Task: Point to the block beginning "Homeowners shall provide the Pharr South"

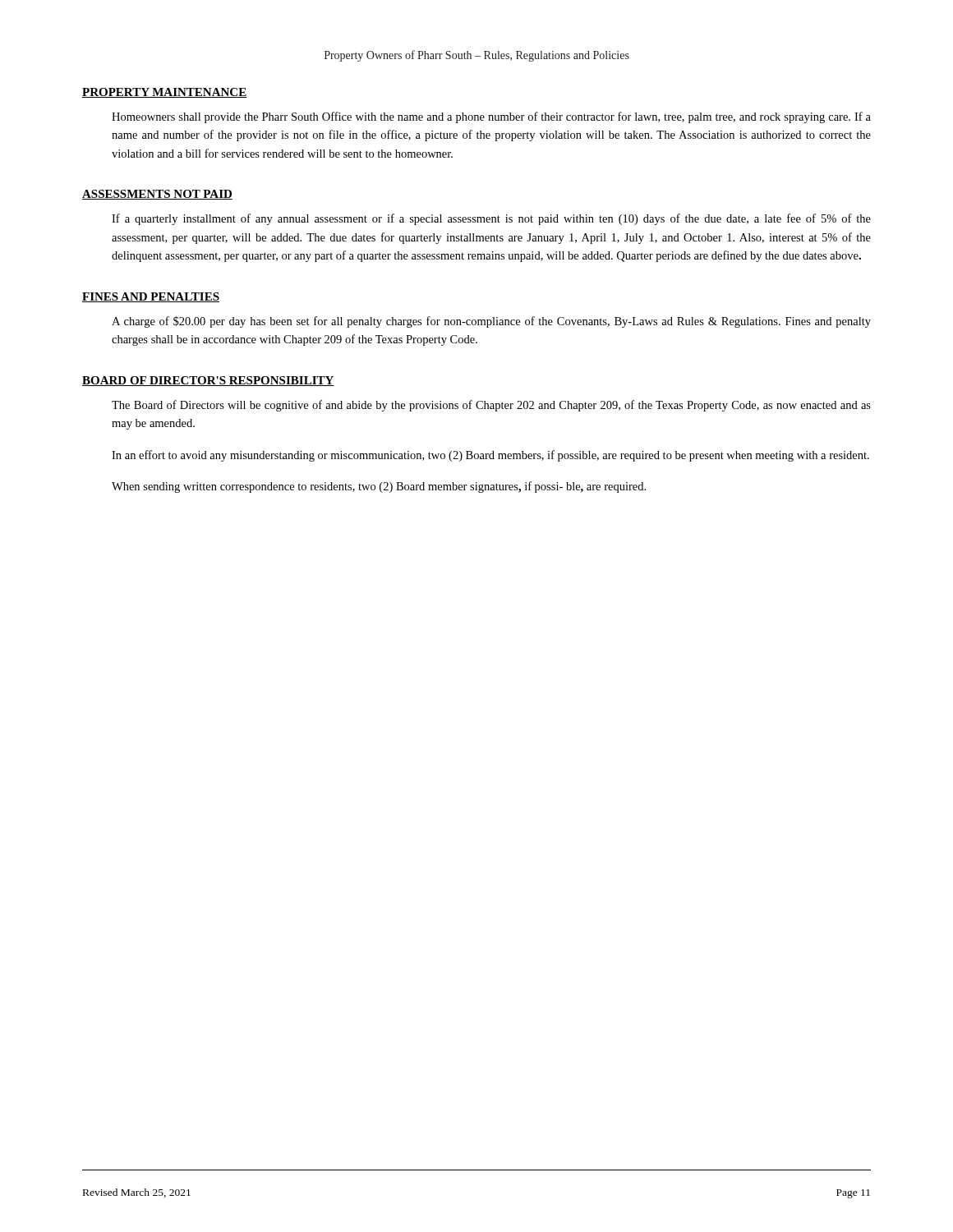Action: (x=491, y=135)
